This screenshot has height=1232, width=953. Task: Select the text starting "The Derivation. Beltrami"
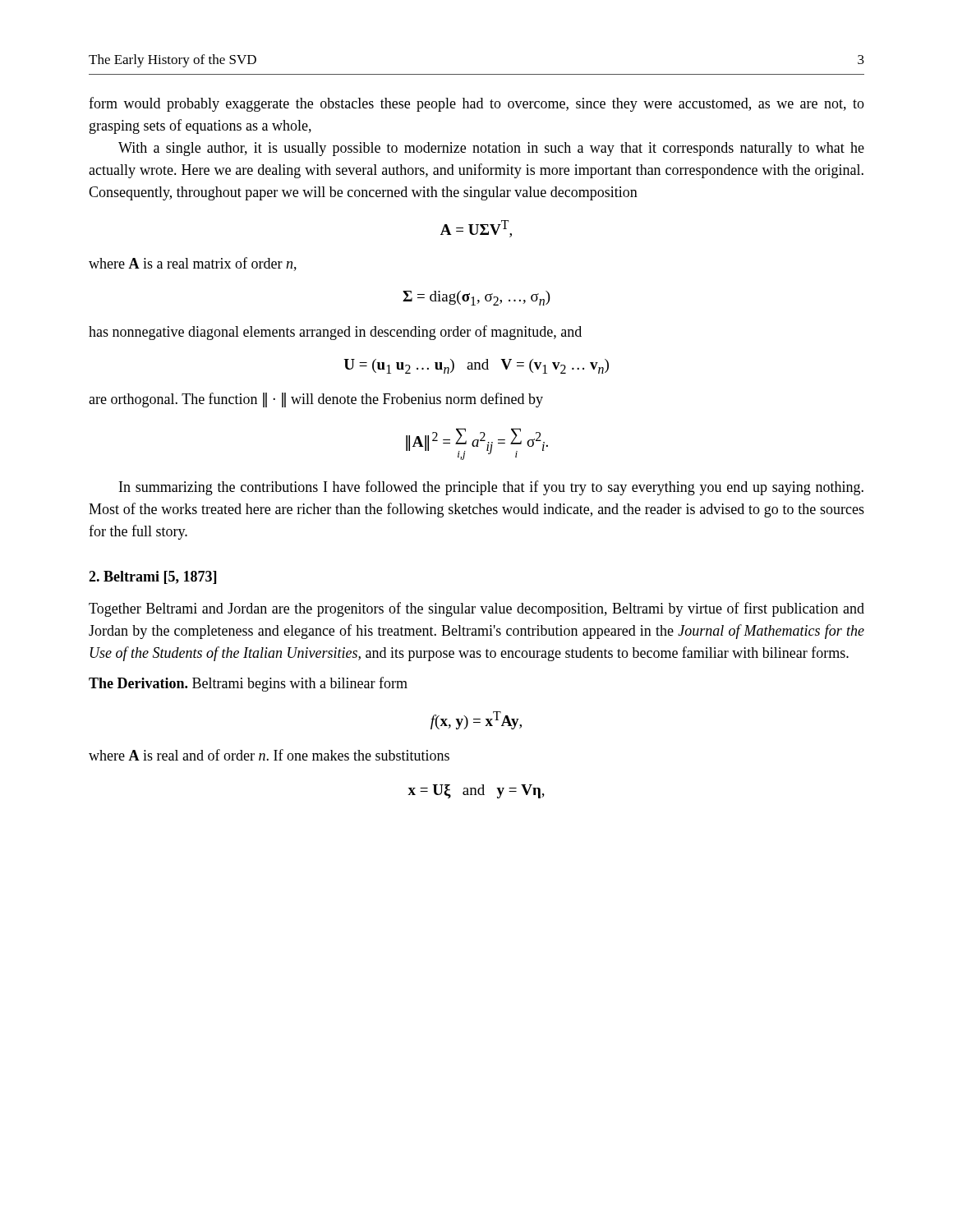click(x=248, y=684)
